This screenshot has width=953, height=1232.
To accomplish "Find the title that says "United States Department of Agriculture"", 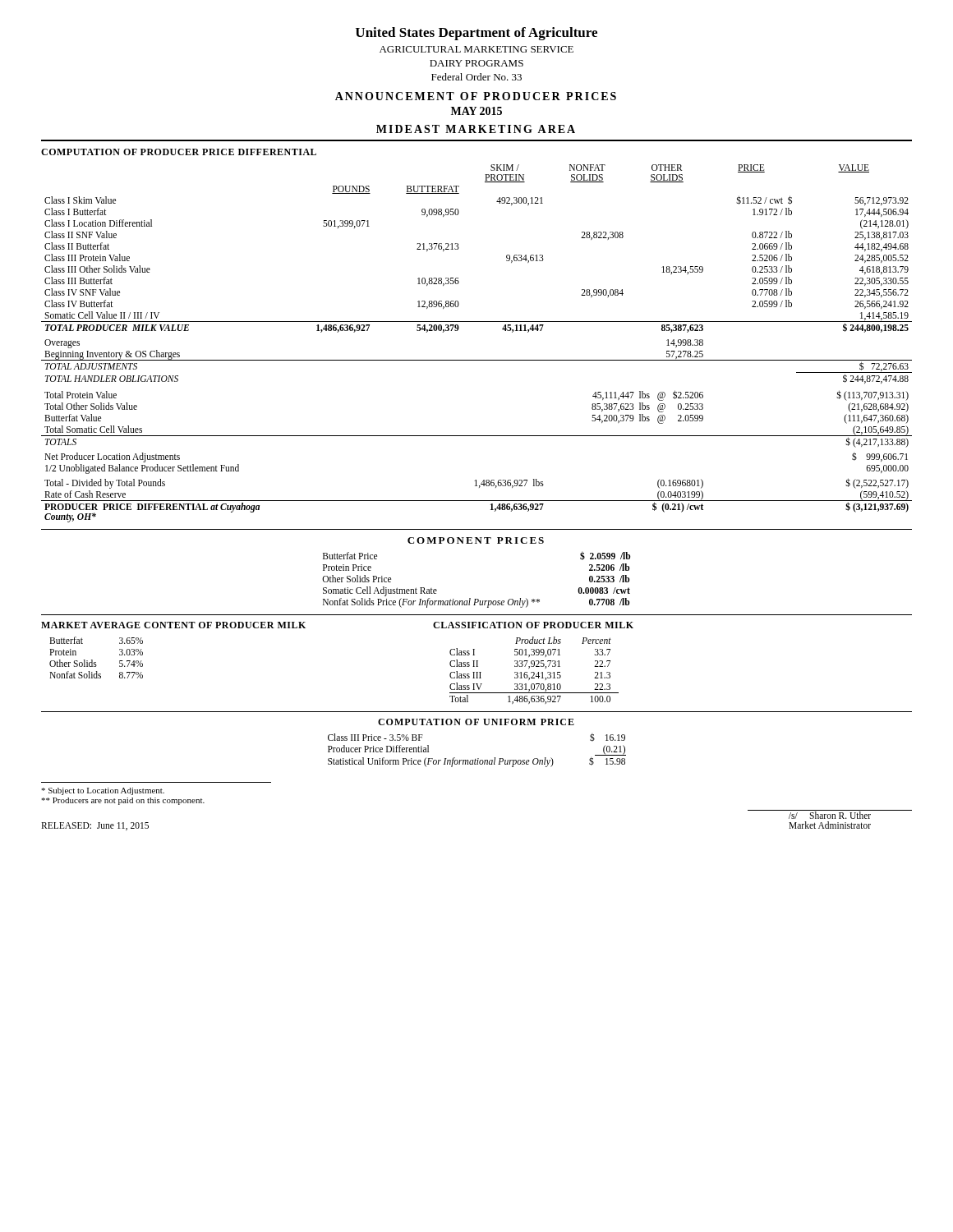I will [x=476, y=32].
